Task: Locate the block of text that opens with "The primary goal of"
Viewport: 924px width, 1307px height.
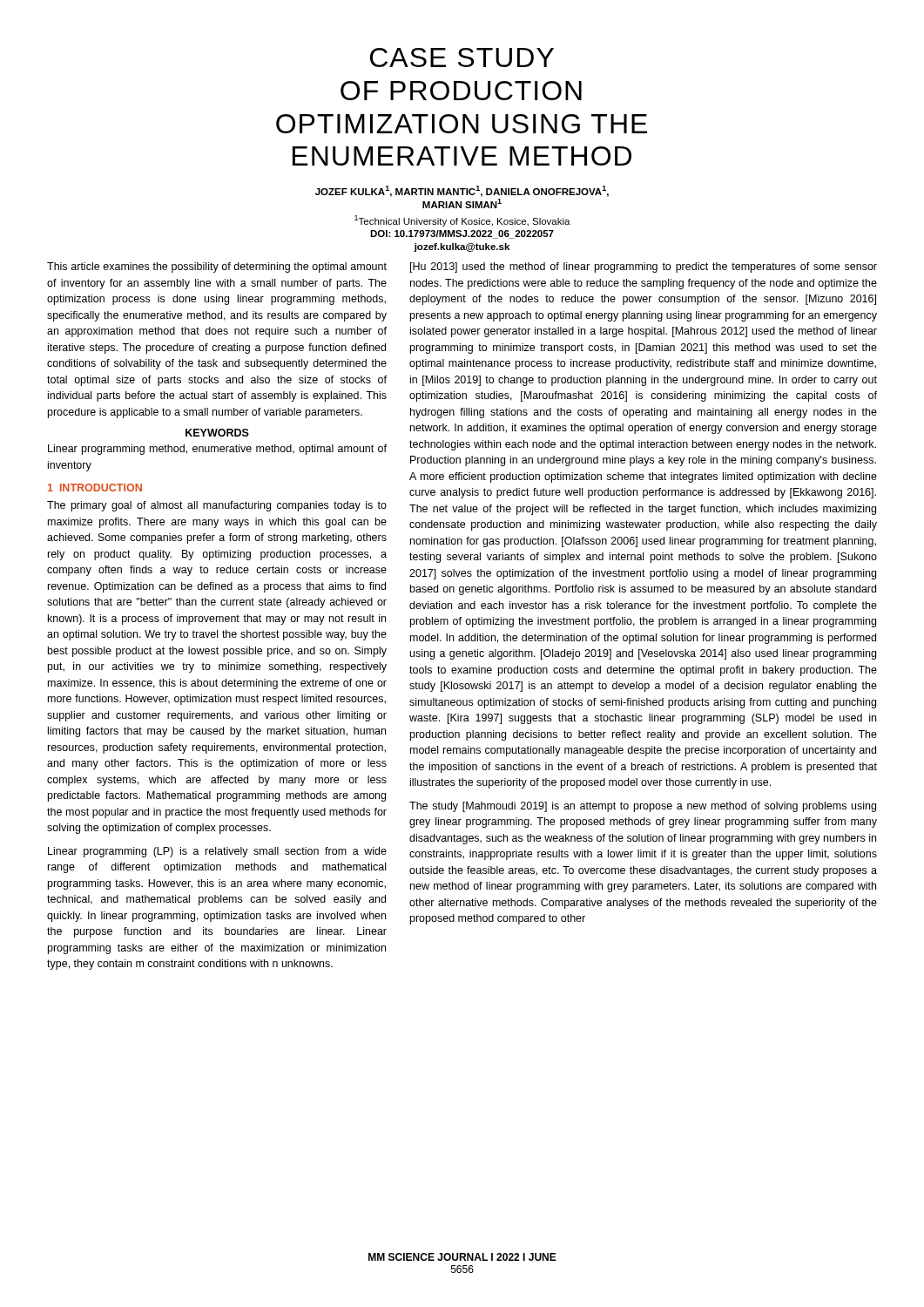Action: pyautogui.click(x=217, y=667)
